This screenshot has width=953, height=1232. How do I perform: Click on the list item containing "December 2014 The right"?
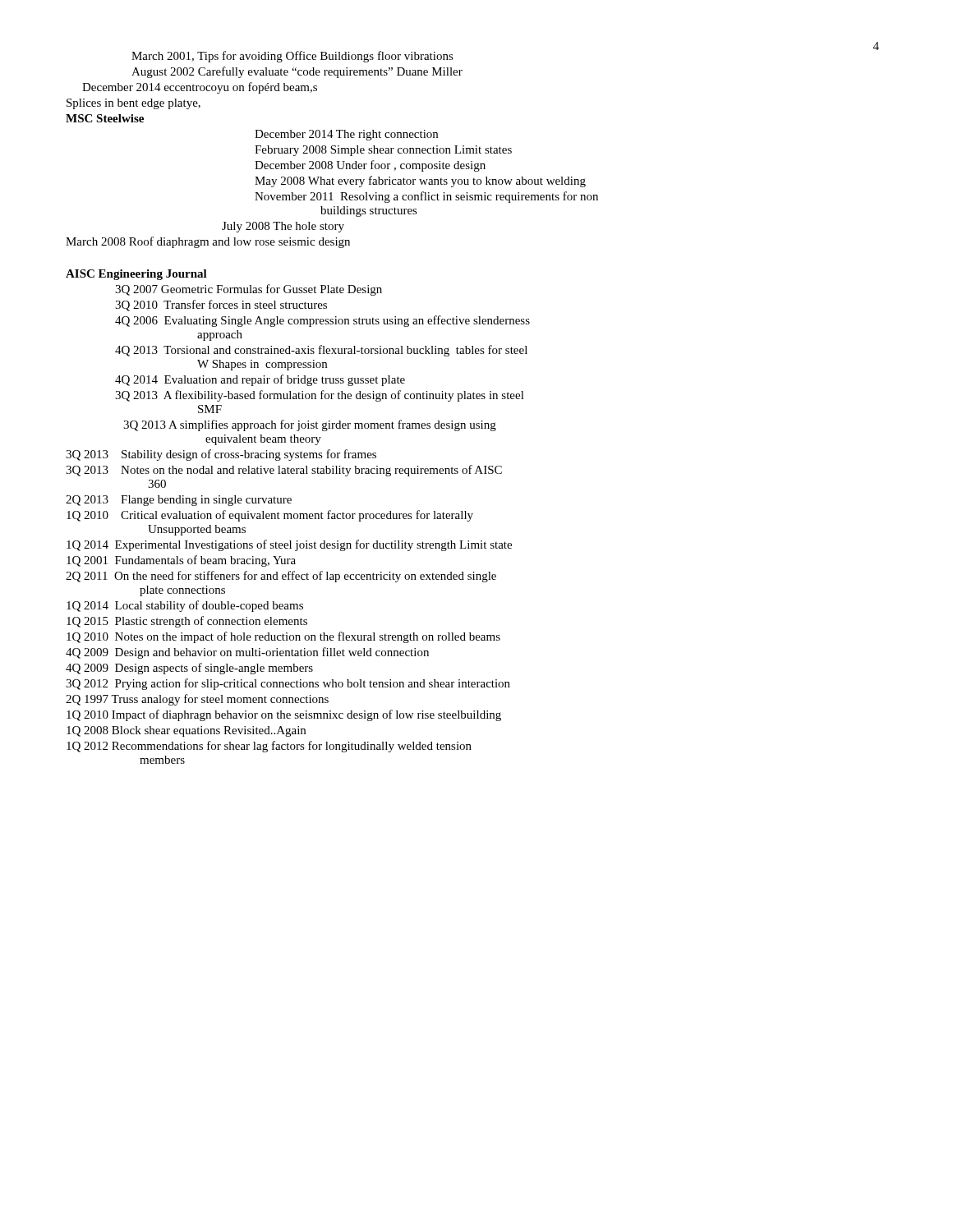347,134
